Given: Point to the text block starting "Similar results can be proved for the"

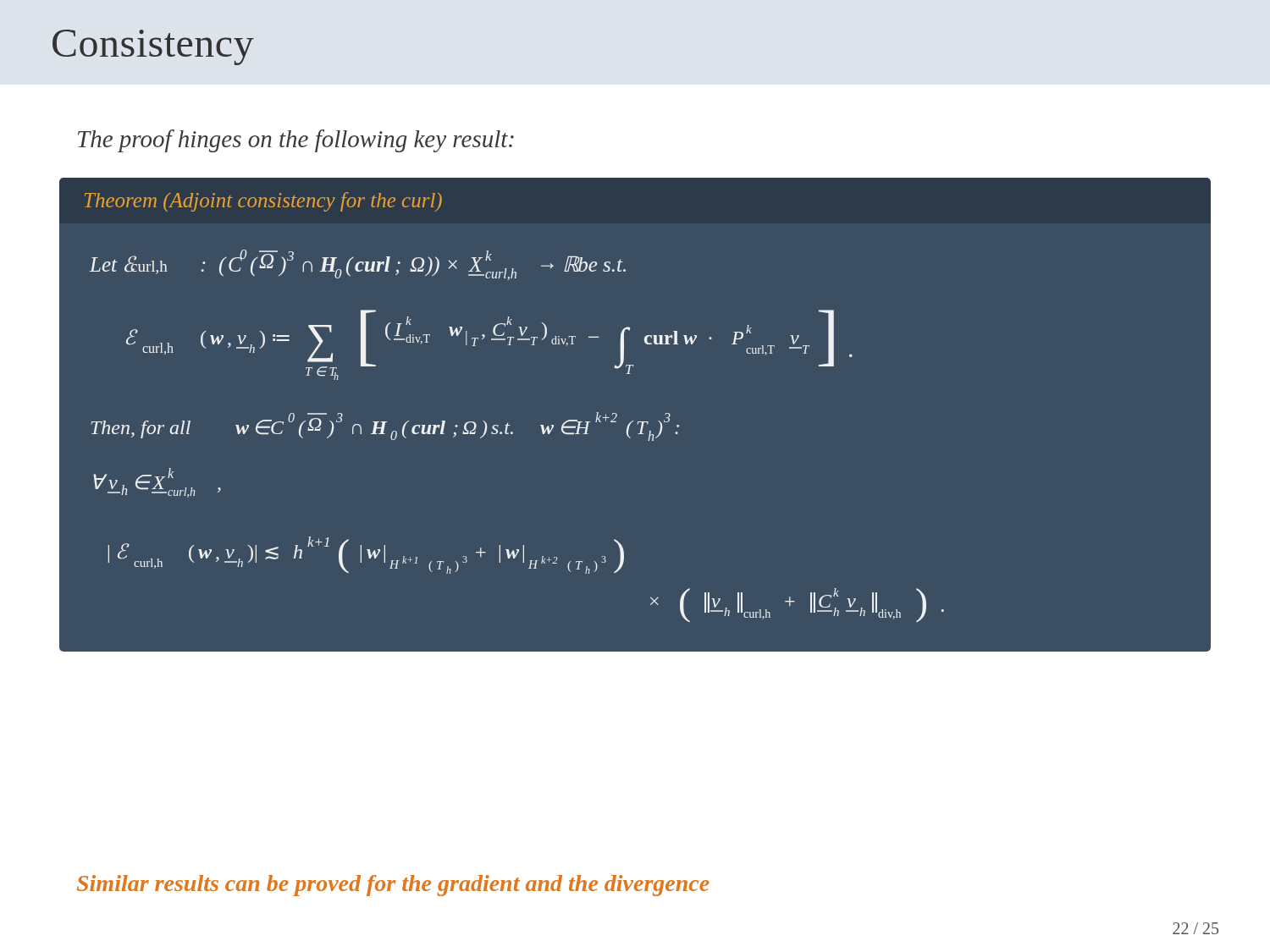Looking at the screenshot, I should (x=393, y=883).
